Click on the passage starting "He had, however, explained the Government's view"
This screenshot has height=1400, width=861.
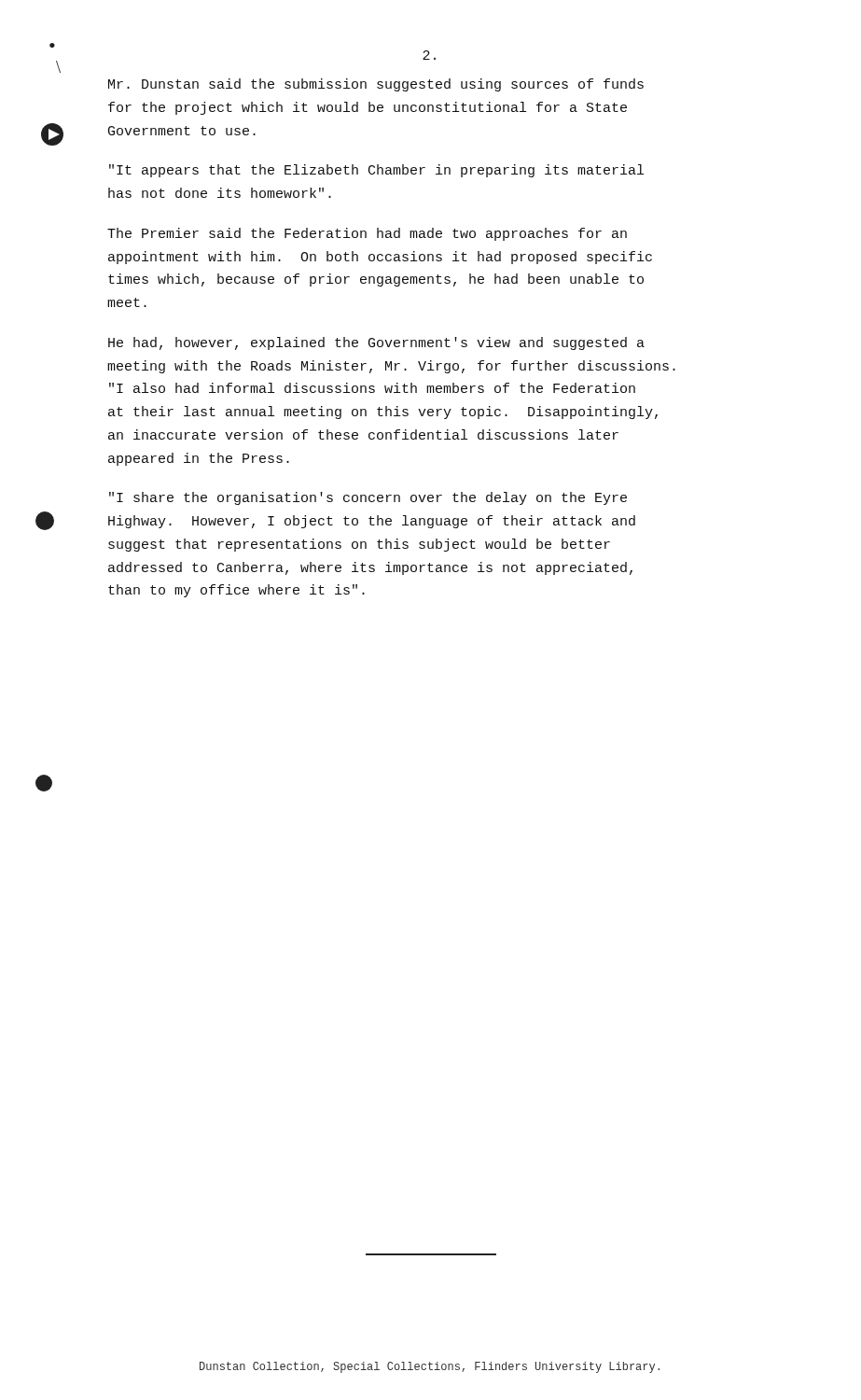[393, 401]
